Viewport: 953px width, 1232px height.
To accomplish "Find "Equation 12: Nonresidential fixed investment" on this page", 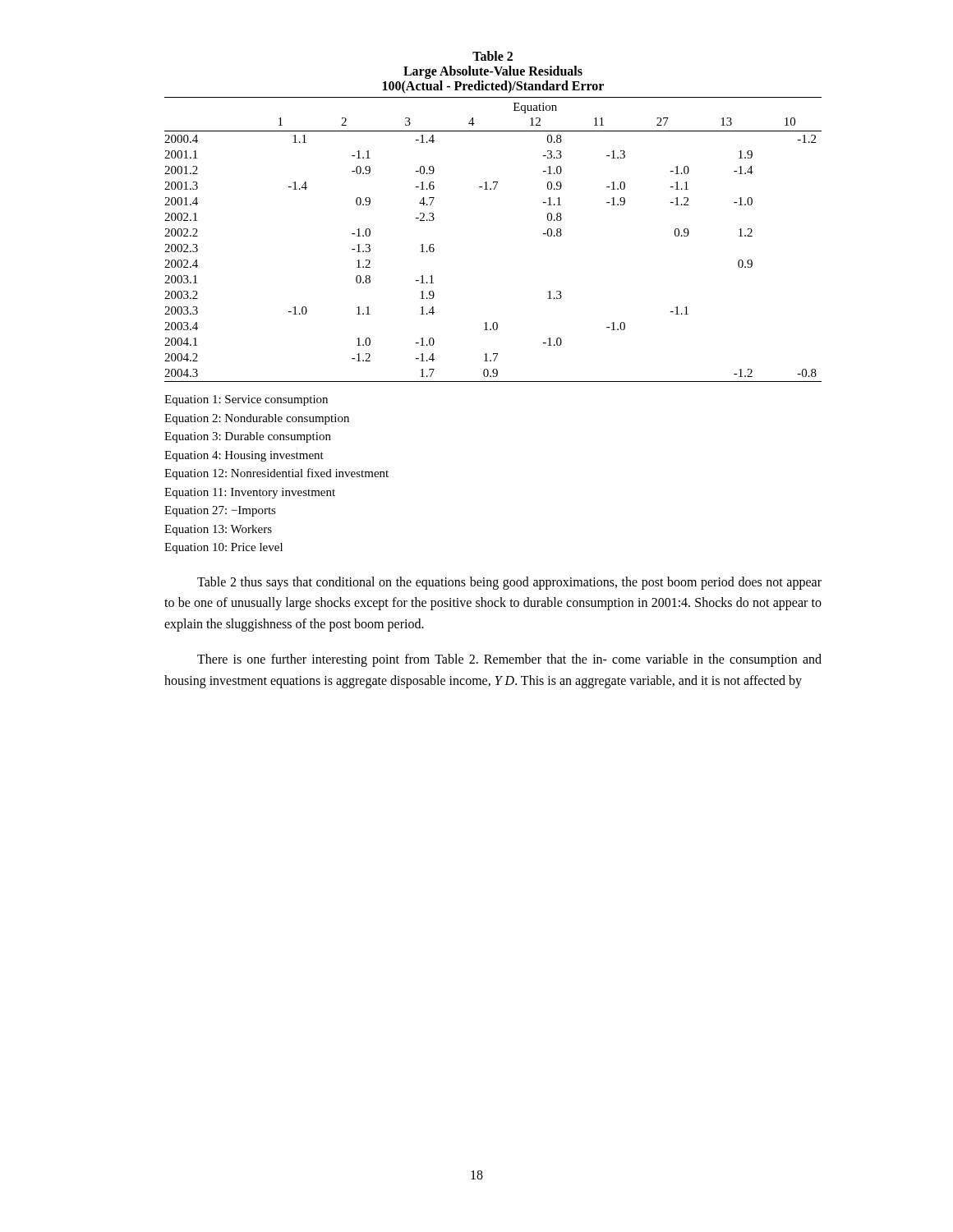I will click(277, 473).
